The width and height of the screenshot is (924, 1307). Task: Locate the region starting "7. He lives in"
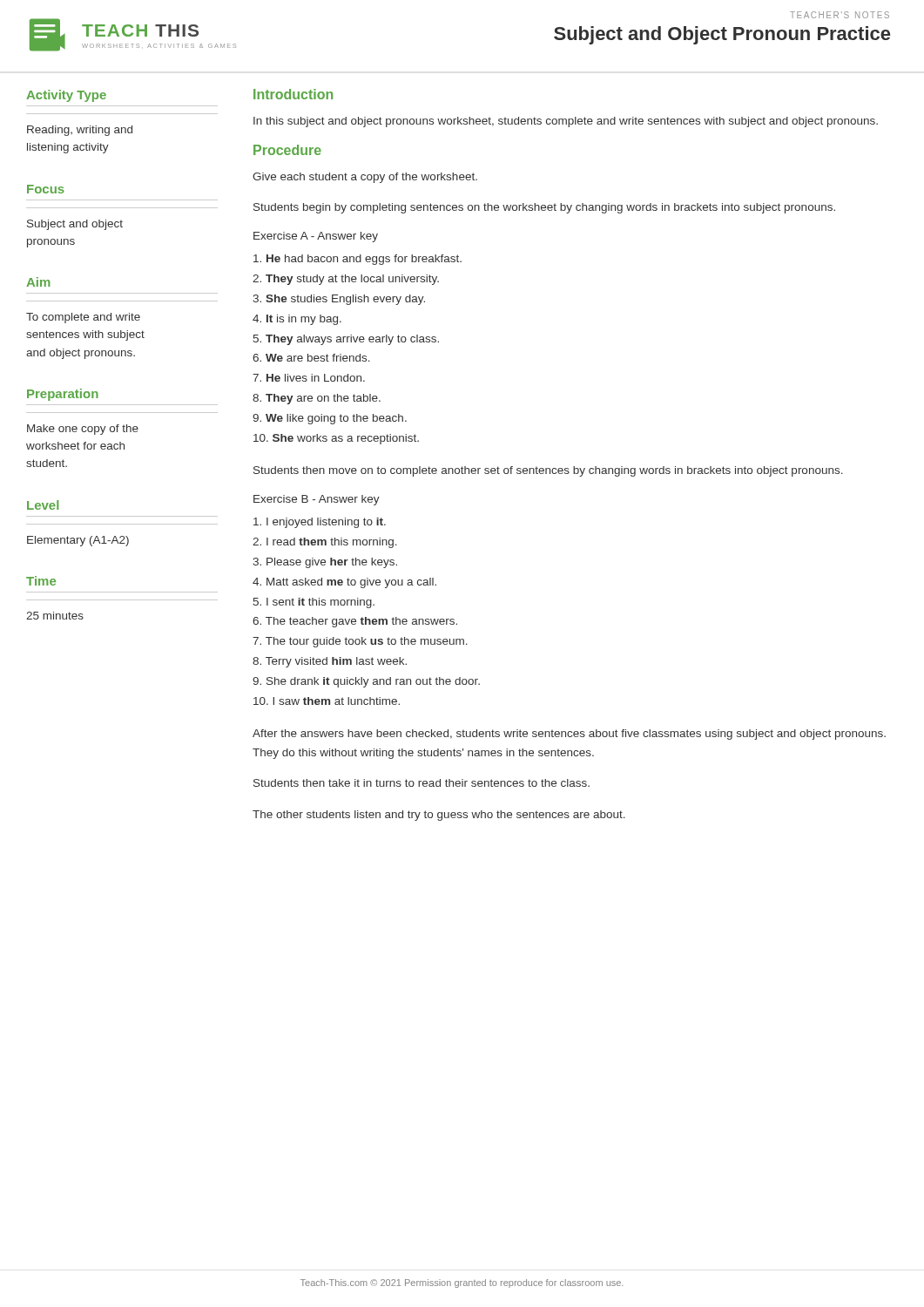pos(309,378)
